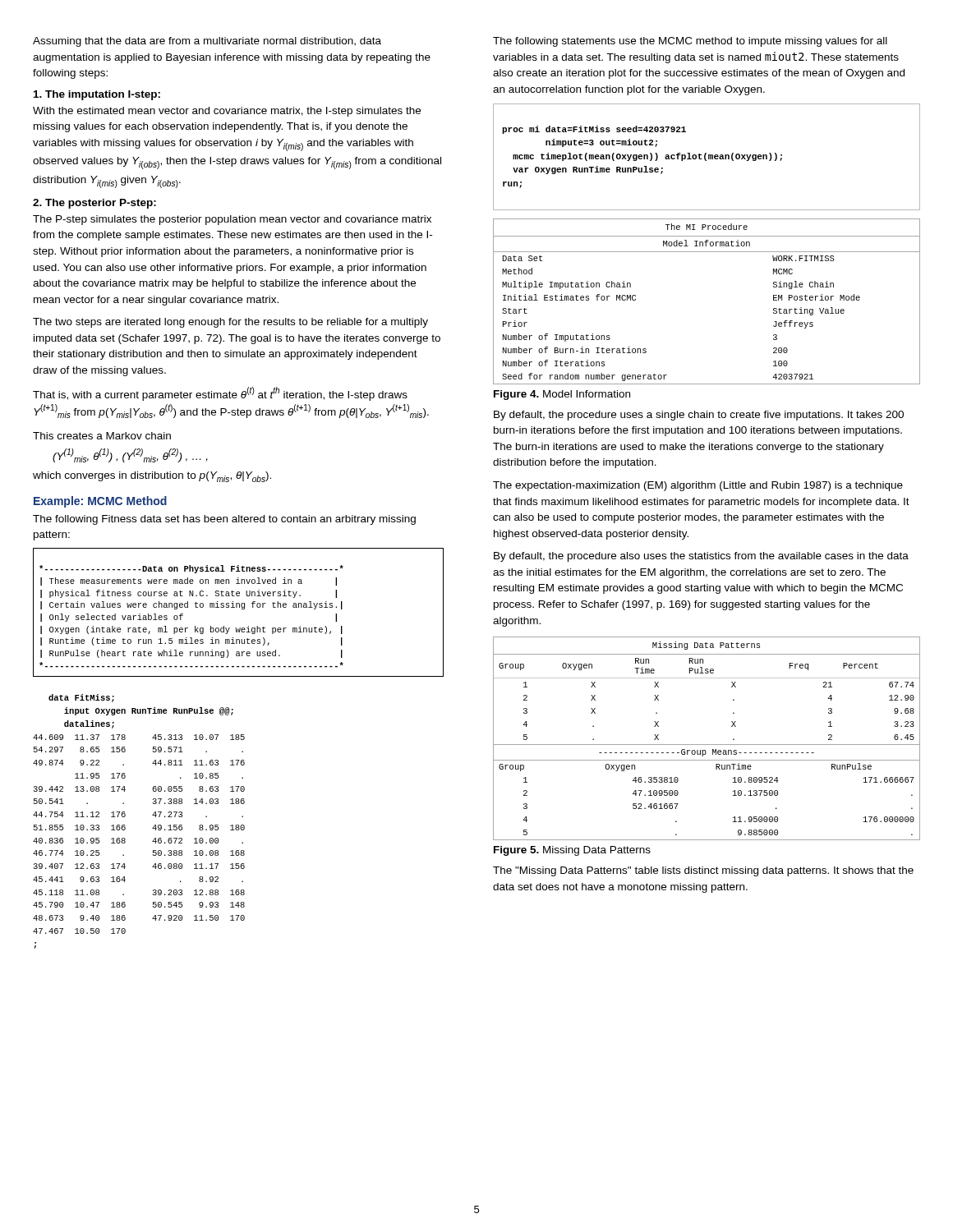
Task: Locate the text starting "With the estimated mean vector and covariance matrix,"
Action: [237, 146]
